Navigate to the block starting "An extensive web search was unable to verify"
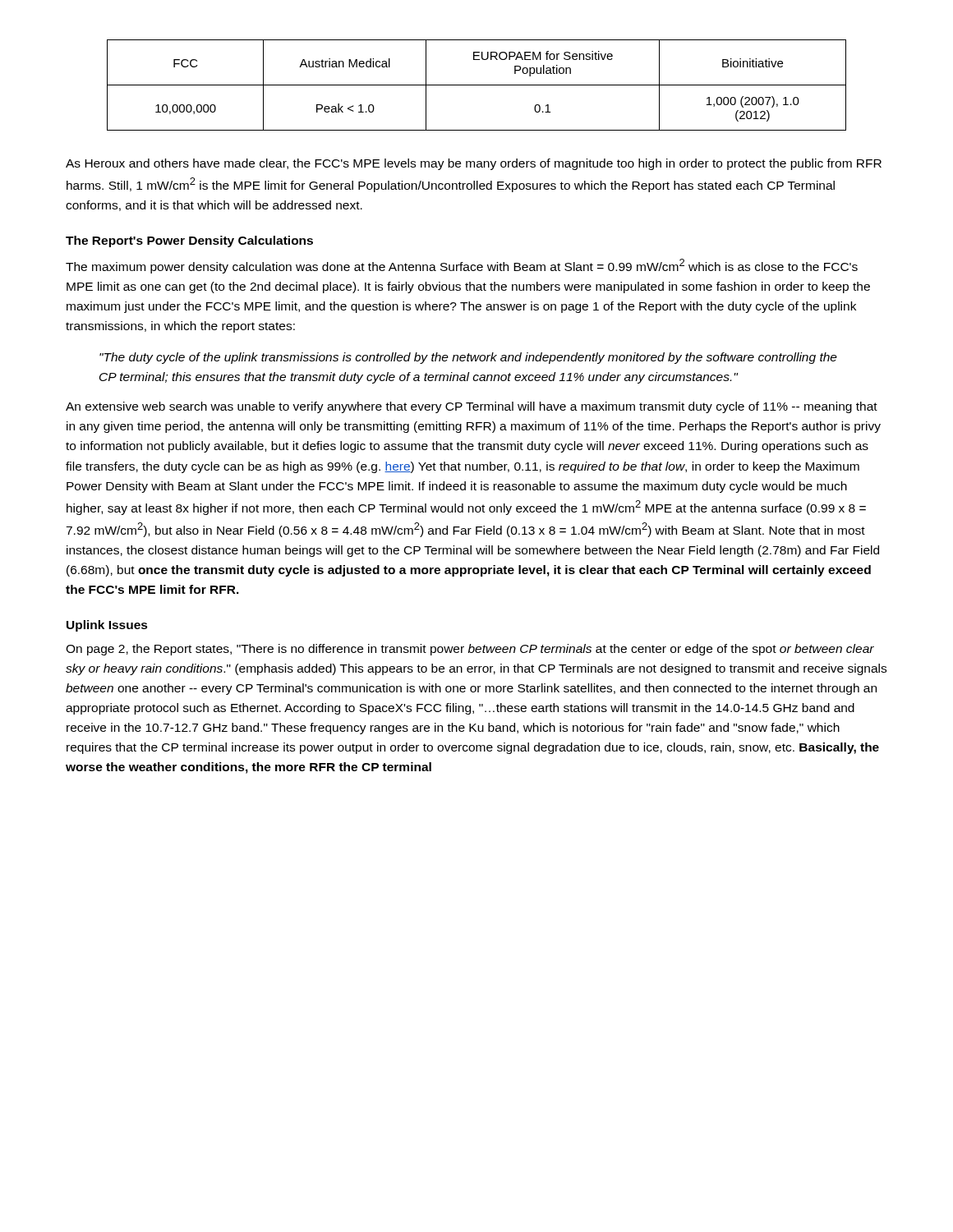 473,498
